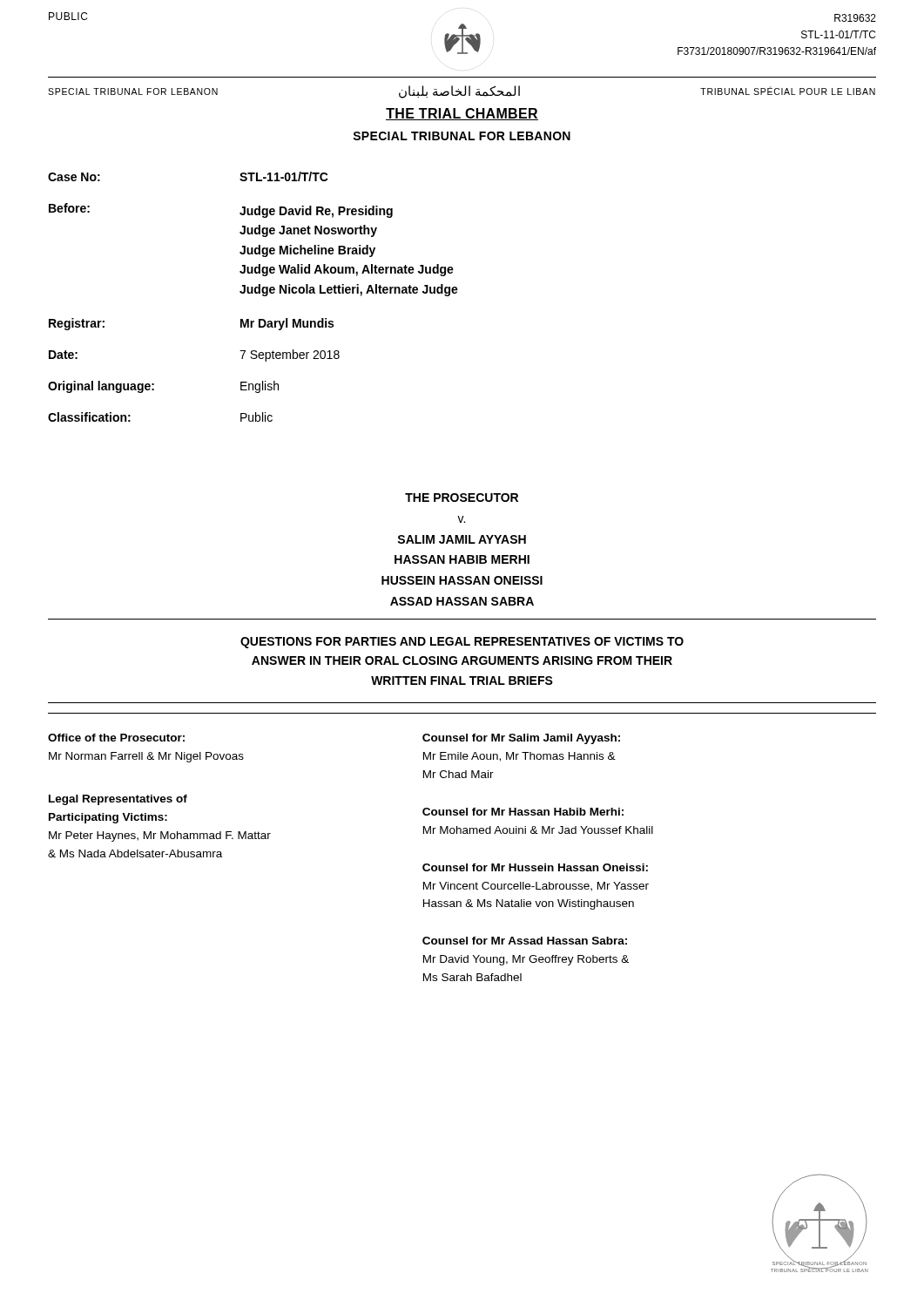Where is the passage that starts "Counsel for Mr Hussein Hassan Oneissi: Mr Vincent"?
Viewport: 924px width, 1307px height.
click(x=535, y=885)
